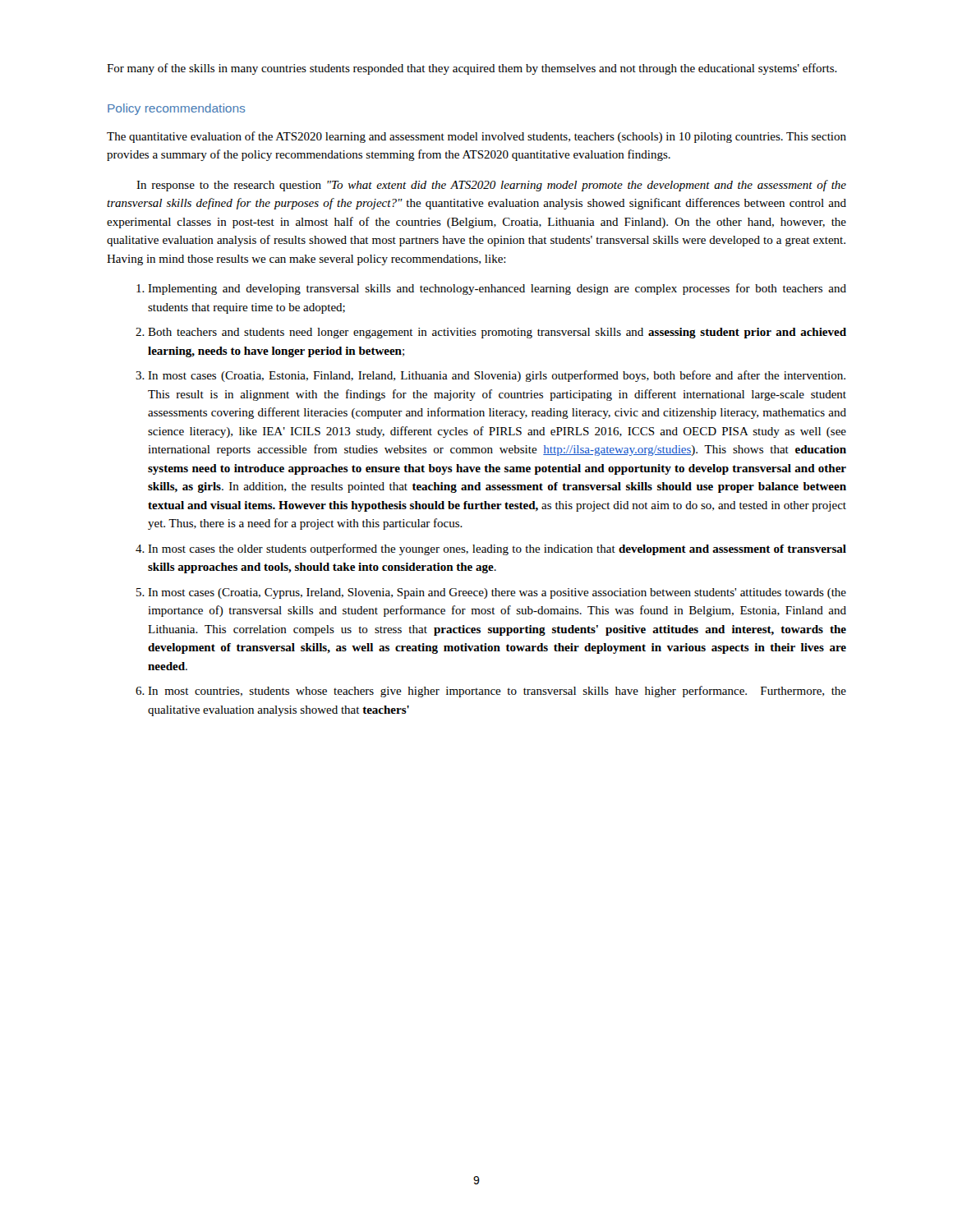The width and height of the screenshot is (953, 1232).
Task: Click on the text starting "Both teachers and"
Action: [497, 341]
